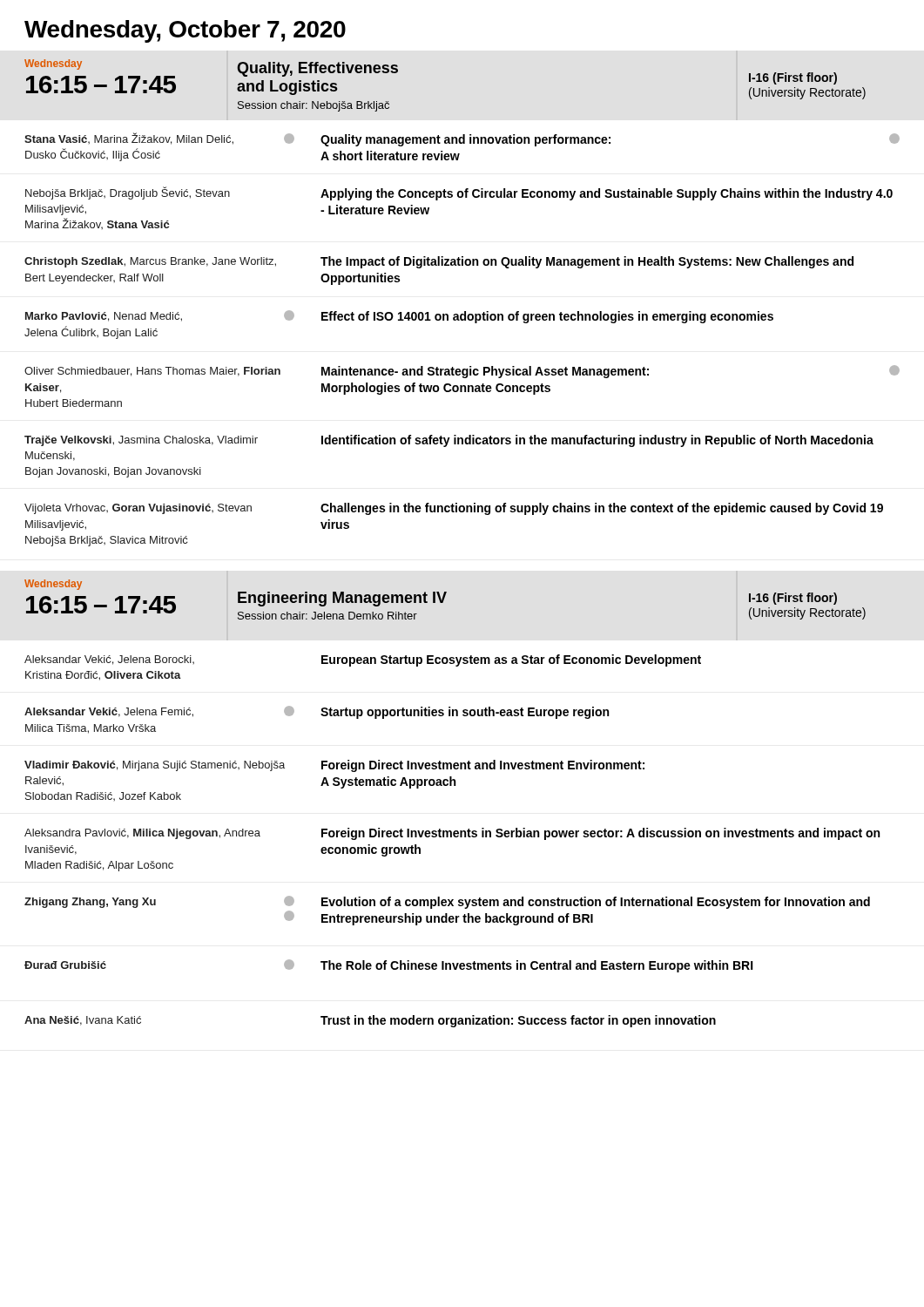Find "Wednesday, October 7, 2020" on this page
Screen dimensions: 1307x924
[x=185, y=29]
